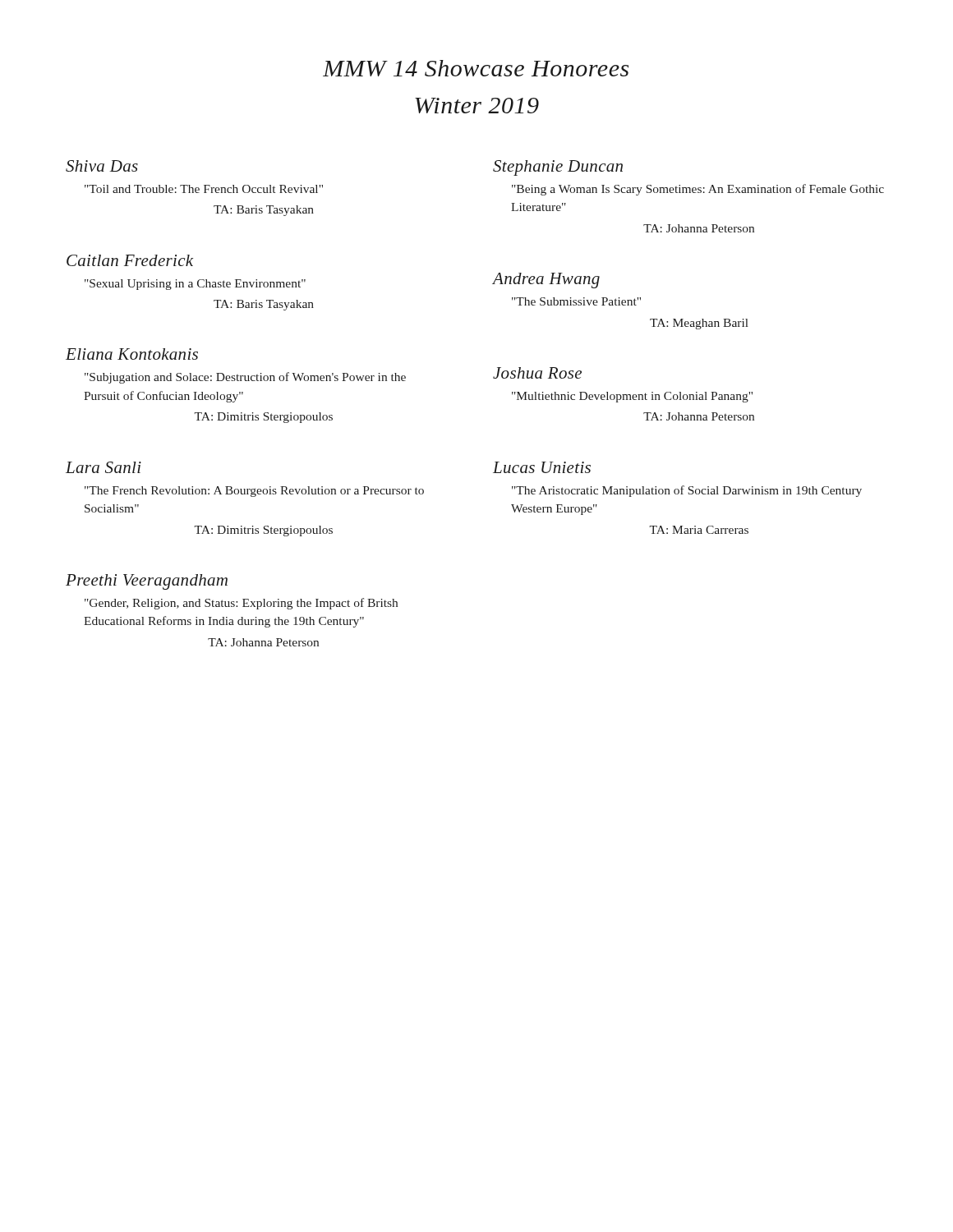953x1232 pixels.
Task: Locate the block of text that opens with "Stephanie Duncan "Being a Woman Is Scary Sometimes:"
Action: (690, 197)
